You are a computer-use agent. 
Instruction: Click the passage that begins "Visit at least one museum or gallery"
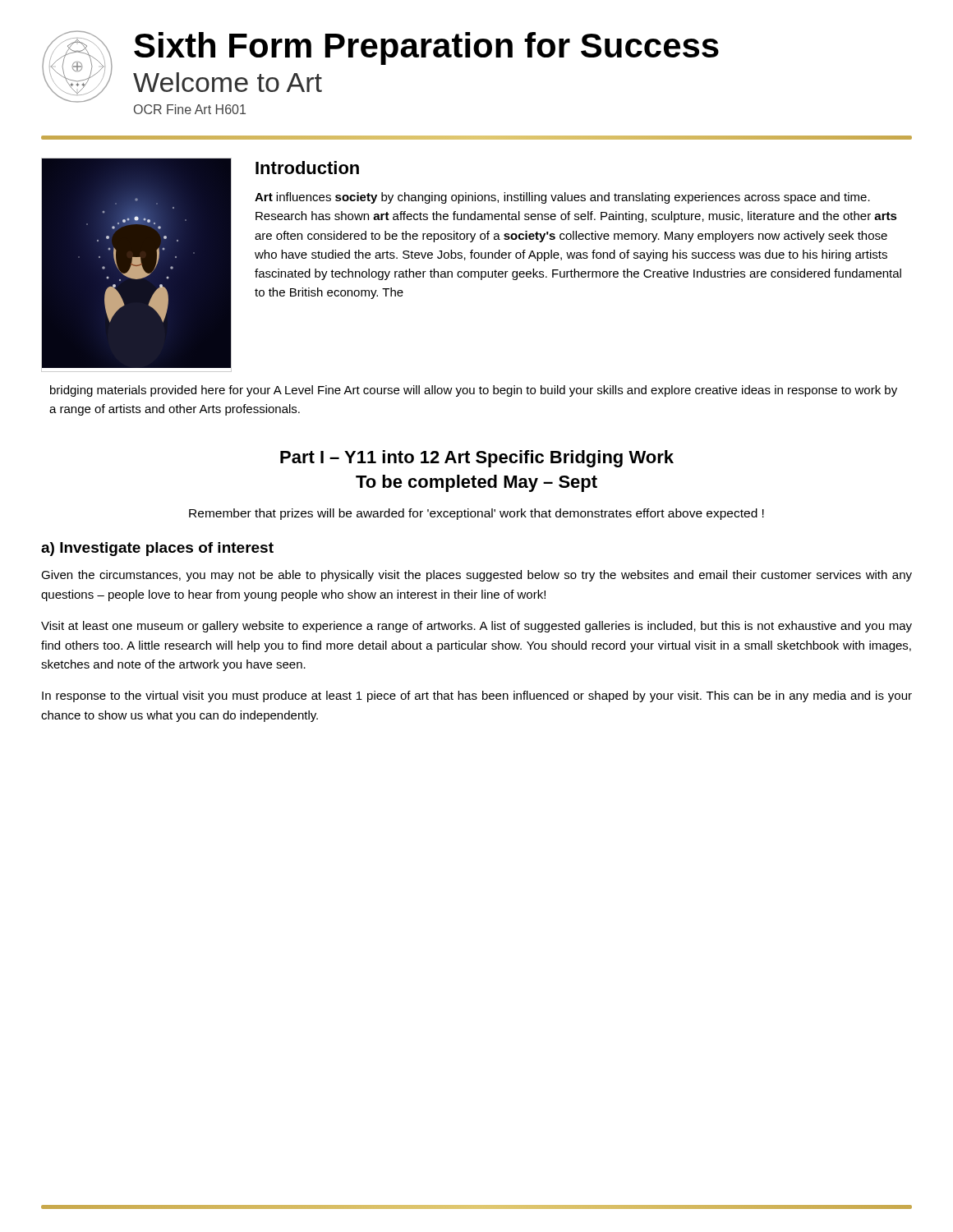(x=476, y=645)
